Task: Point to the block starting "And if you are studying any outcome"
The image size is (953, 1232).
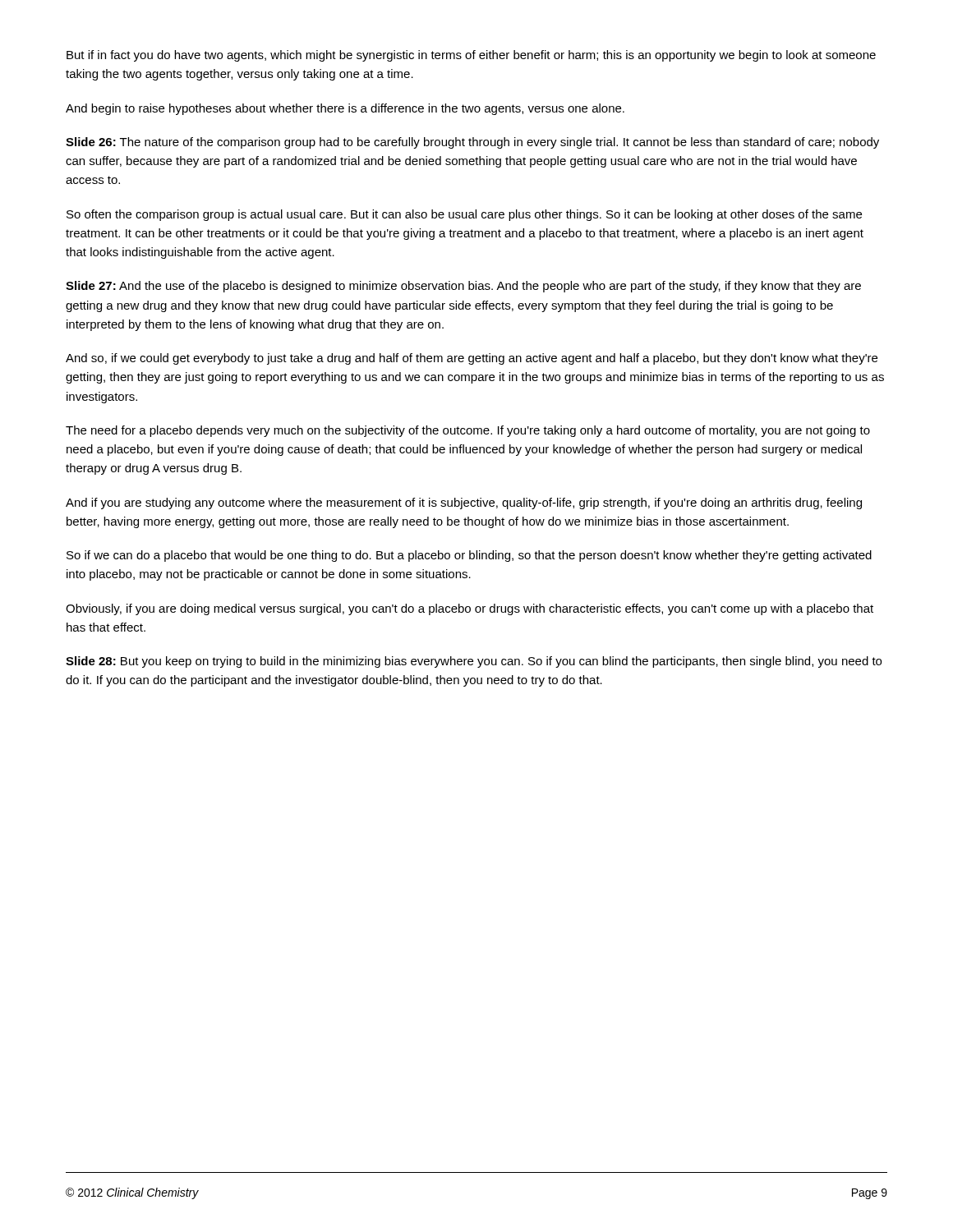Action: coord(464,511)
